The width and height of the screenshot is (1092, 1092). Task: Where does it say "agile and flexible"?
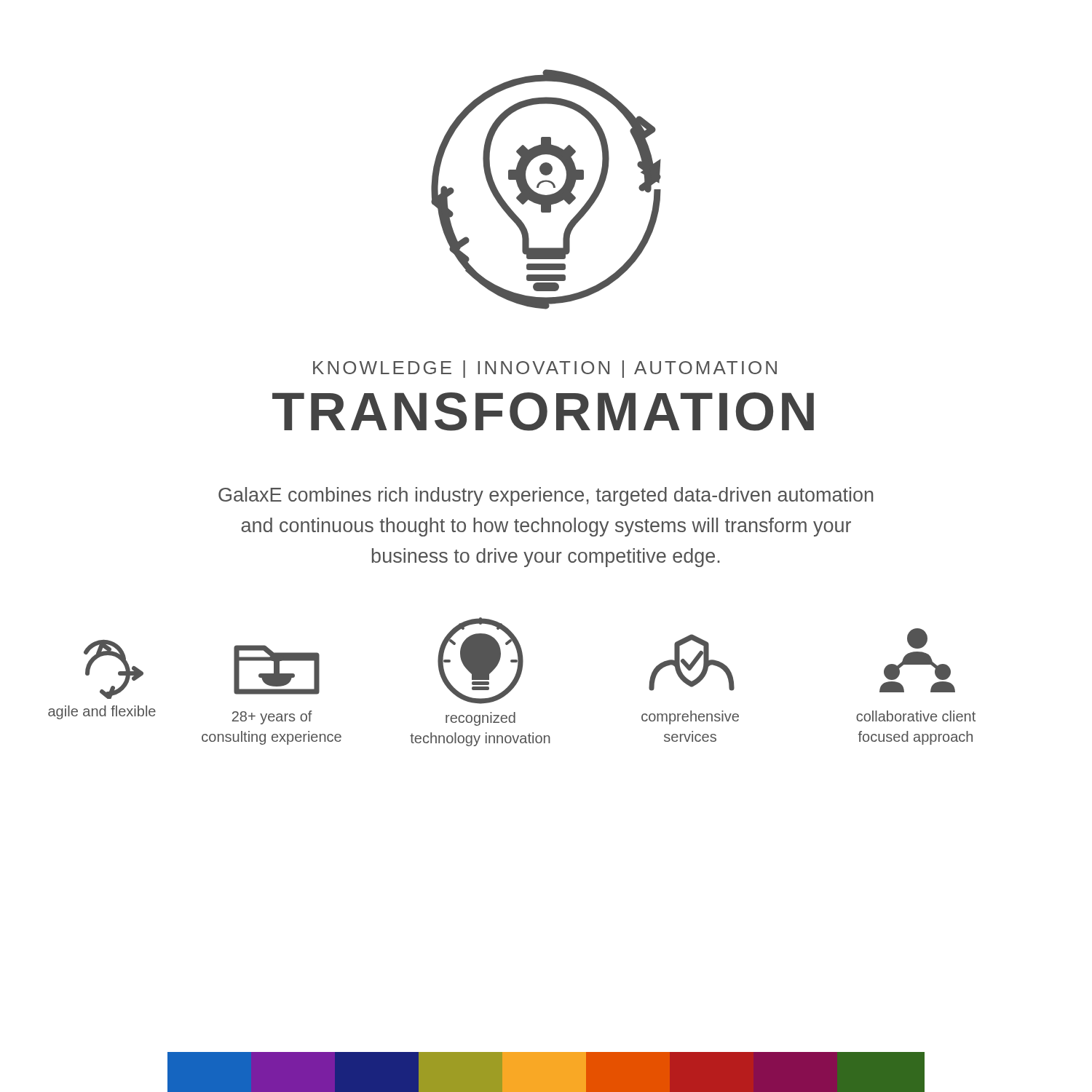[x=102, y=711]
